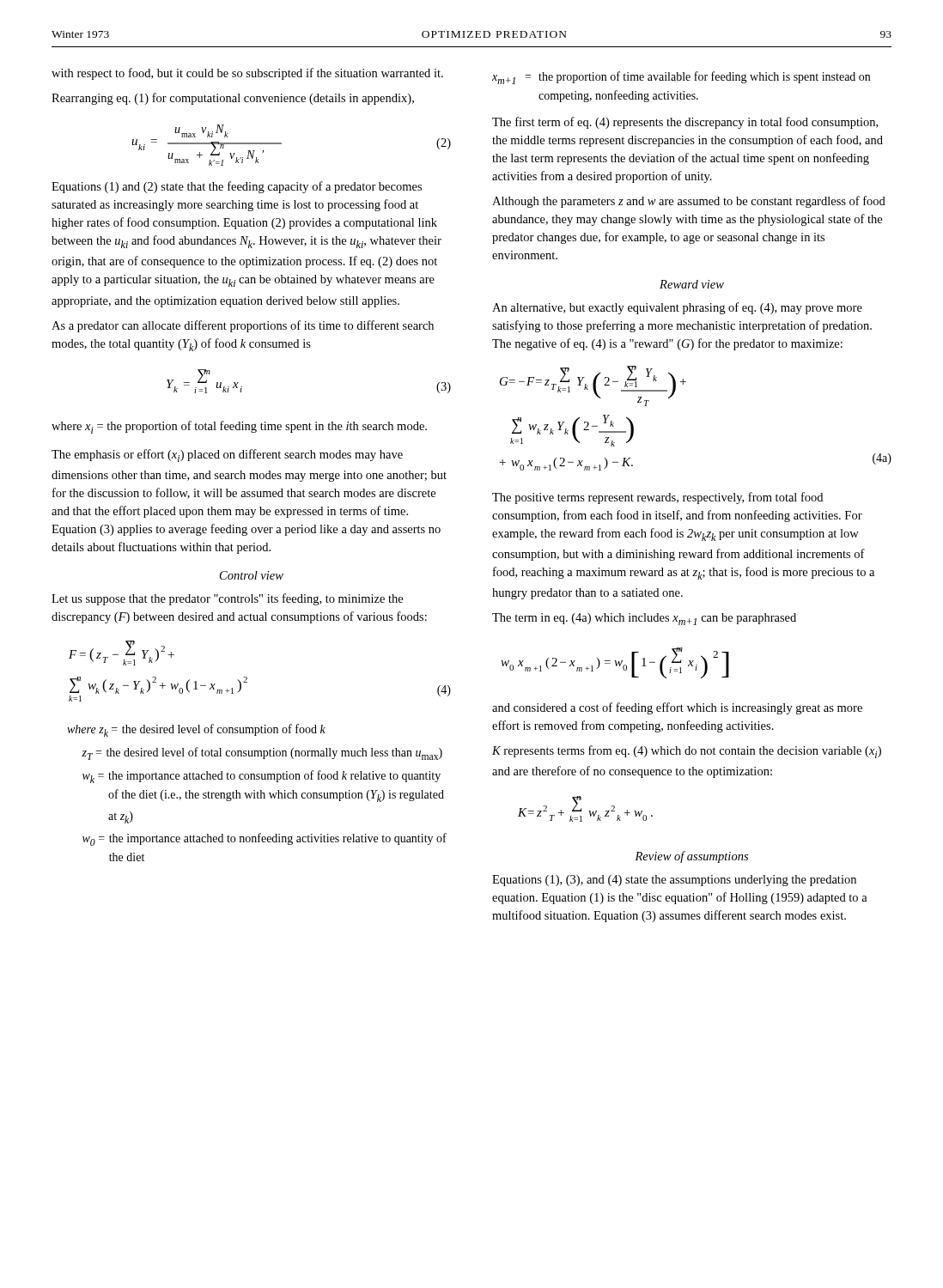Find the text block that reads "An alternative, but exactly"

coord(692,325)
